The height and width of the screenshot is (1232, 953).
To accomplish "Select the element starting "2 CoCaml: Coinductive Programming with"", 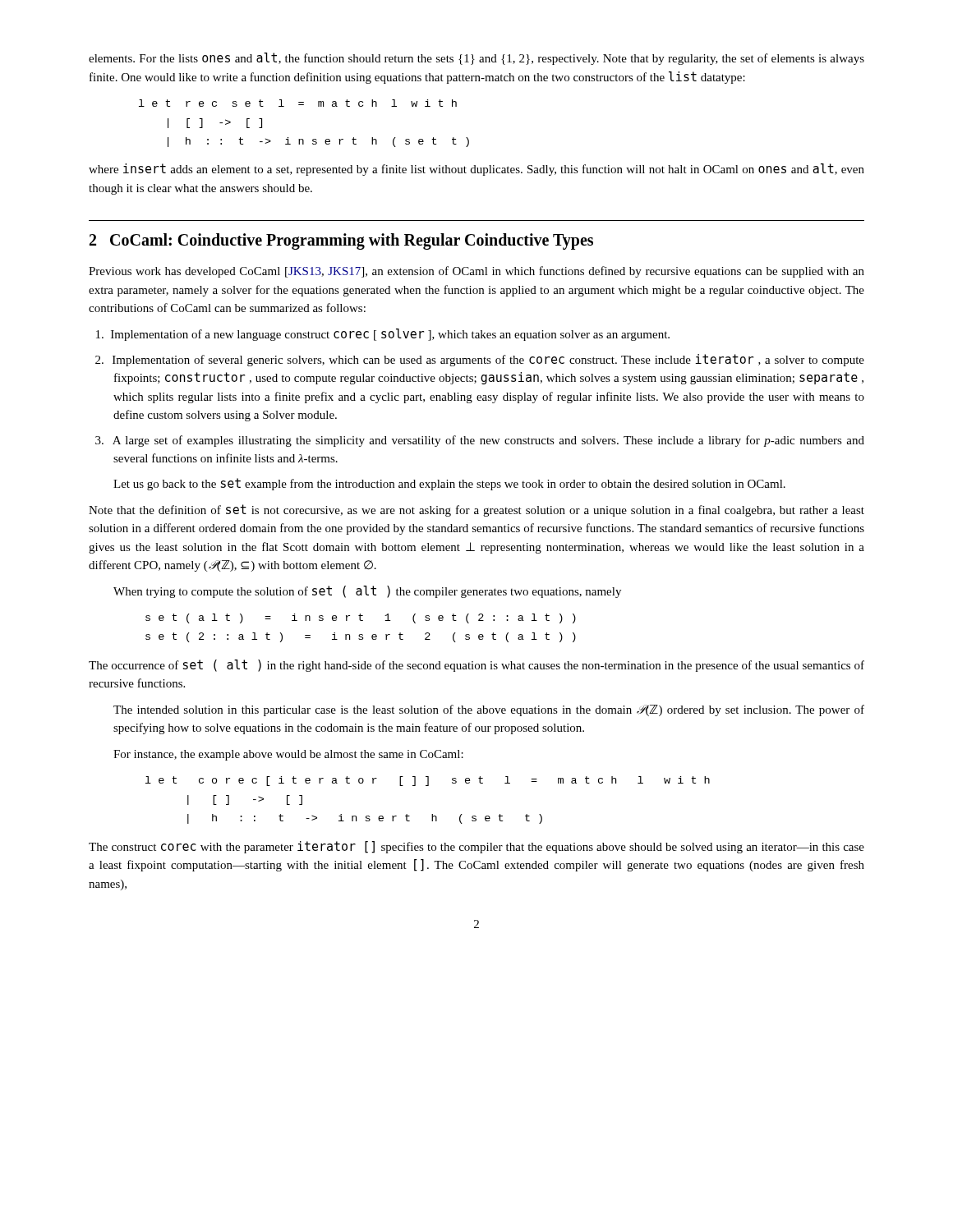I will coord(476,236).
